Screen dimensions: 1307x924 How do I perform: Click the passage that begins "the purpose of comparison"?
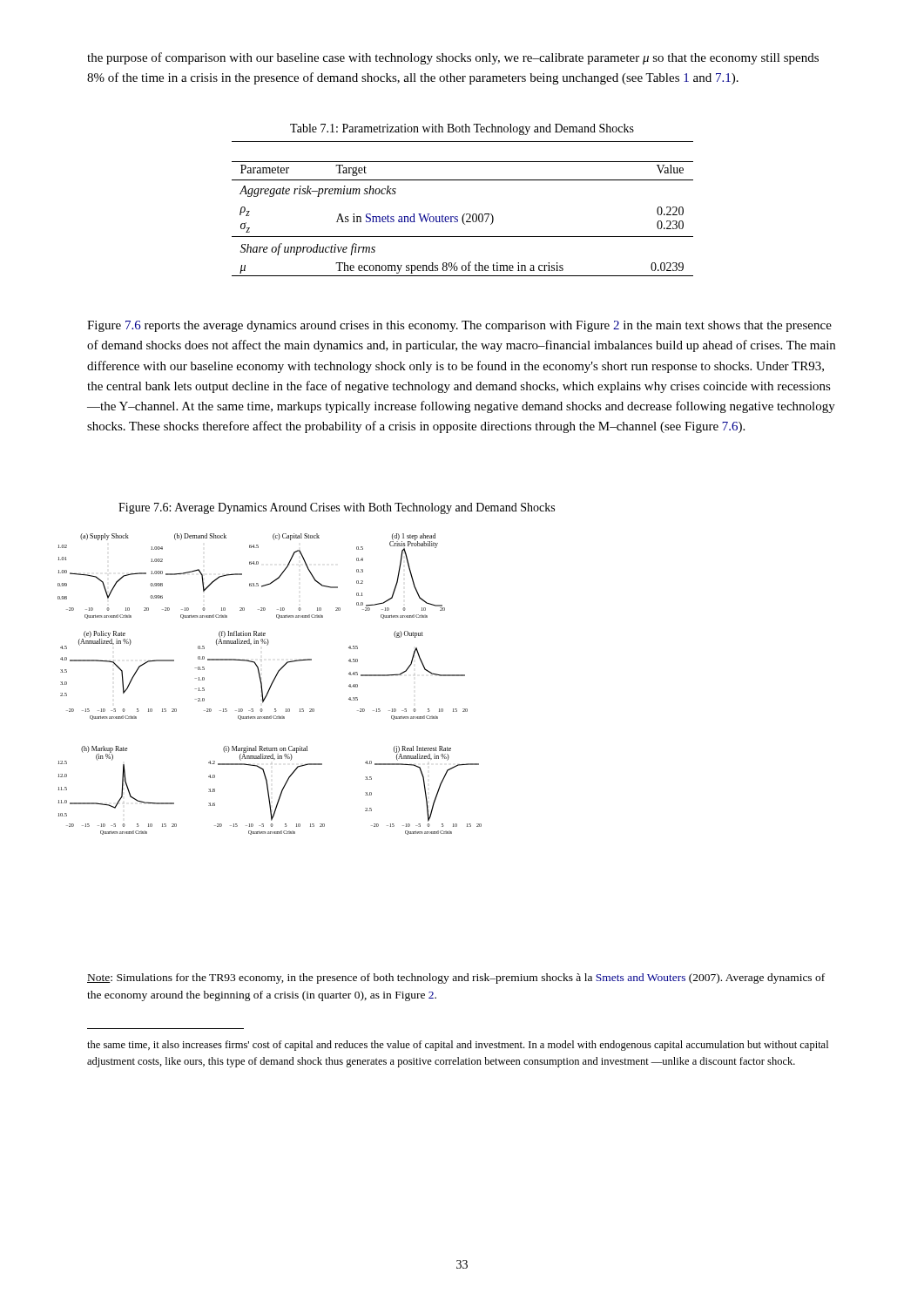[453, 68]
